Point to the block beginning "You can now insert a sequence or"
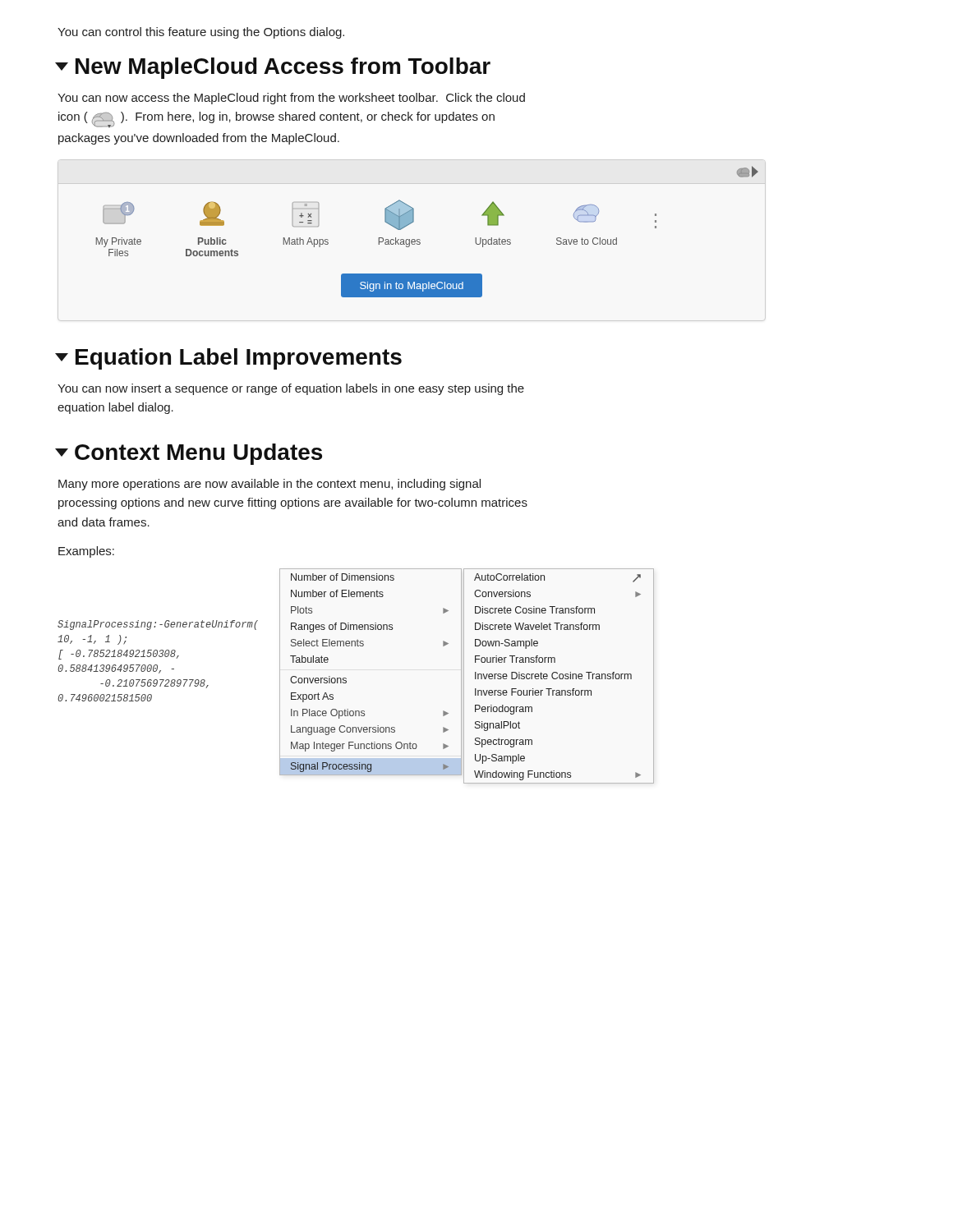The height and width of the screenshot is (1232, 953). 291,397
